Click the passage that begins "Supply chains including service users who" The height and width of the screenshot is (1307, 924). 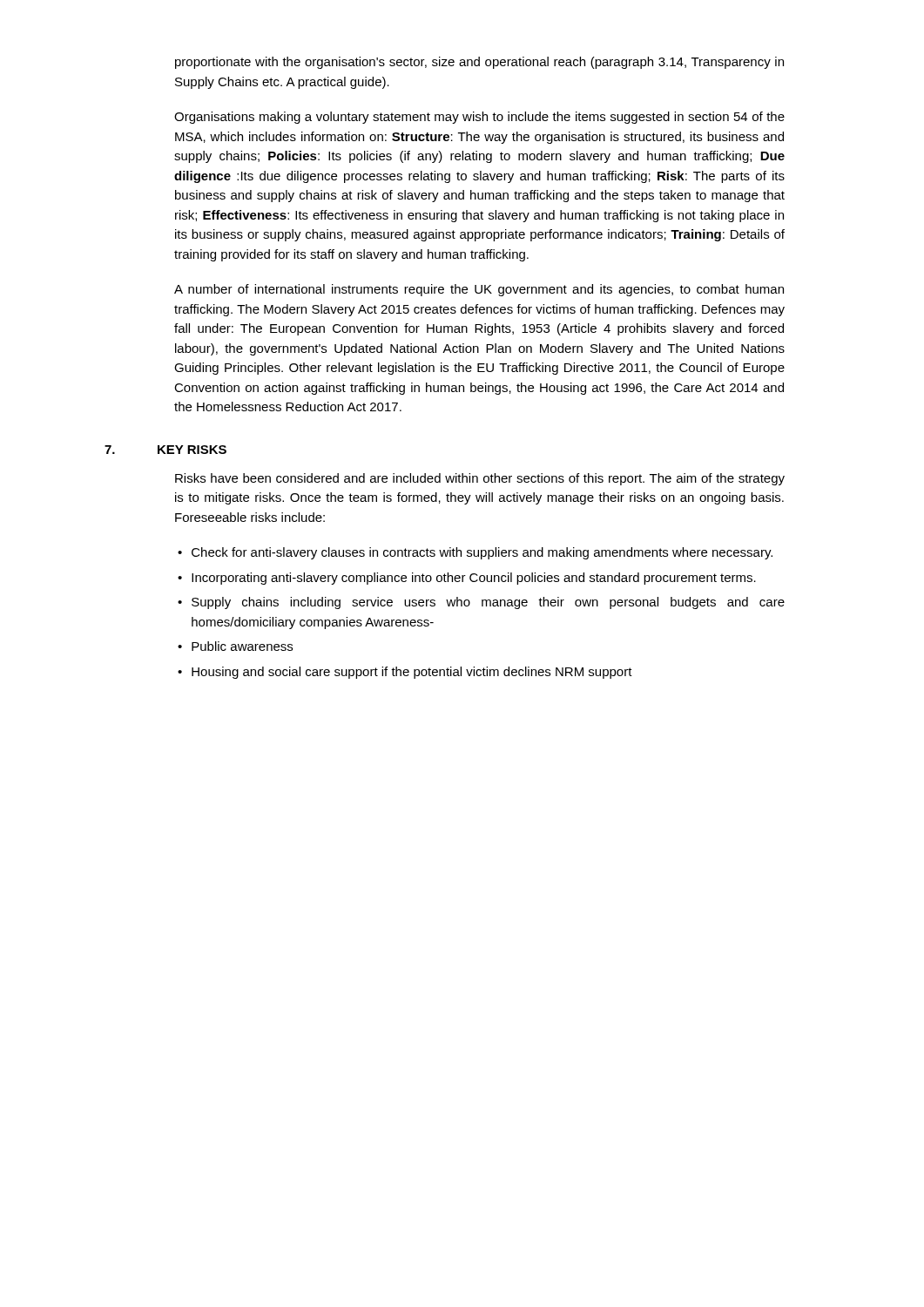488,612
